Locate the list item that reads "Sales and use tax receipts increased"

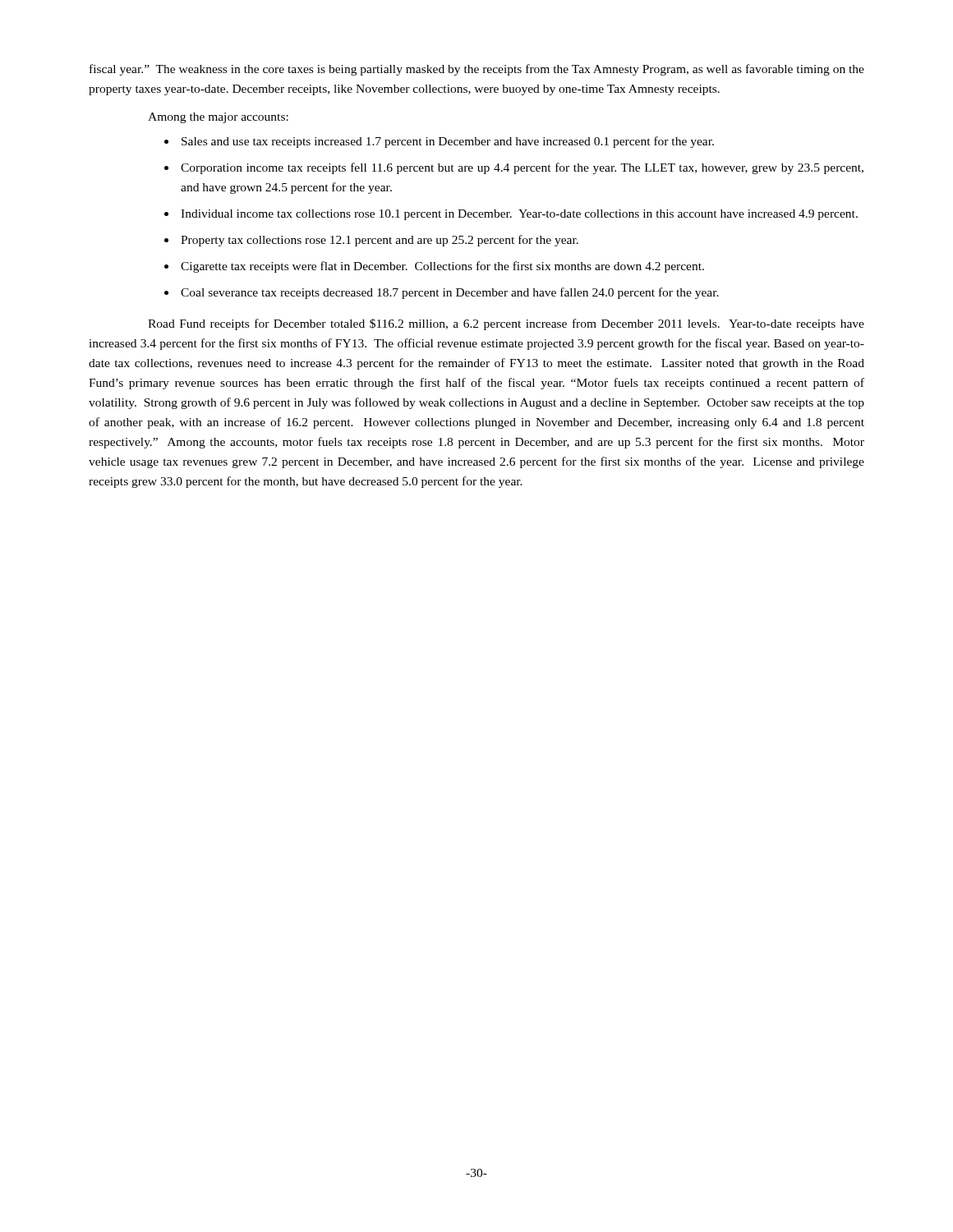tap(448, 141)
